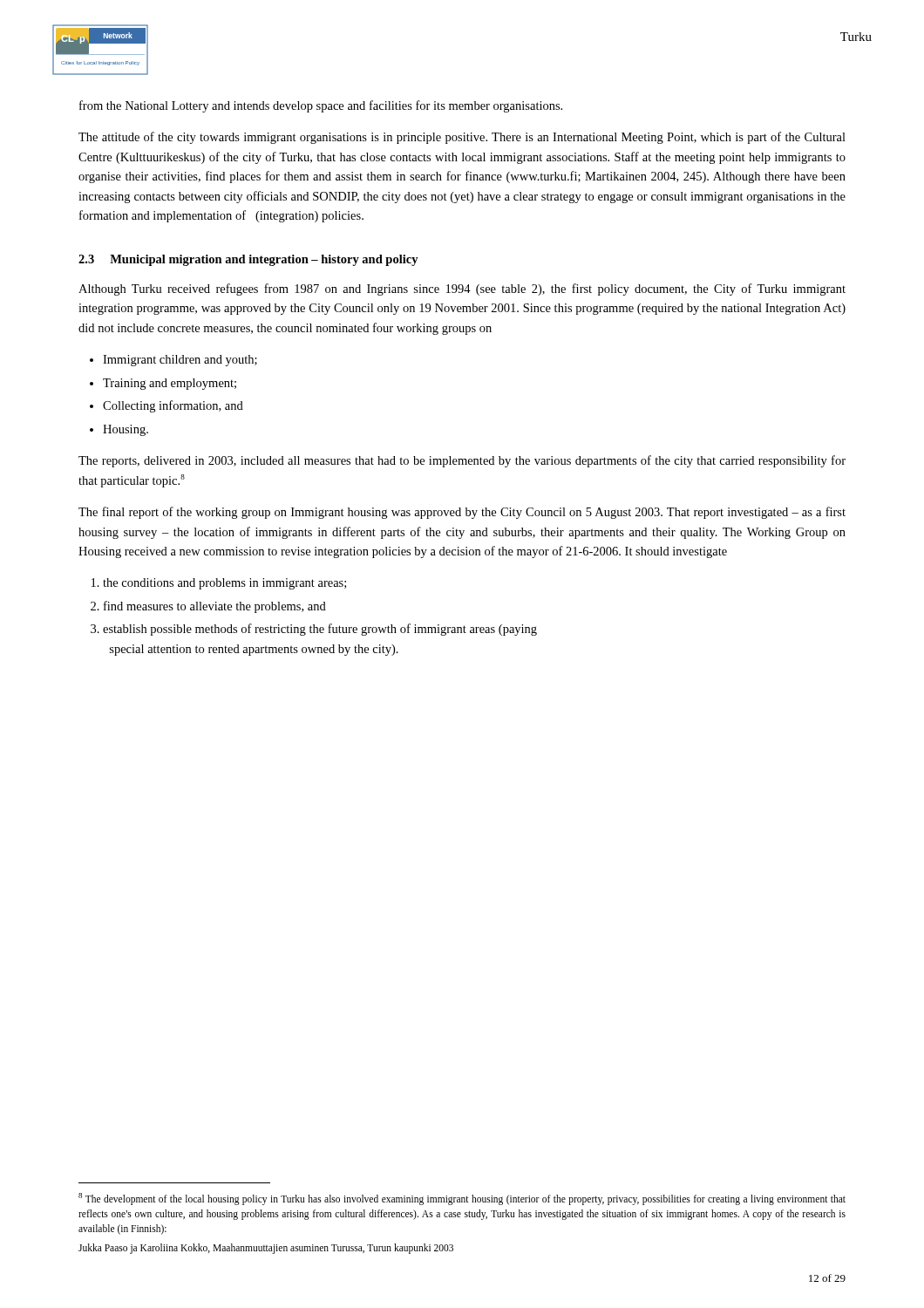Locate the text starting "Although Turku received refugees"
924x1308 pixels.
[462, 308]
